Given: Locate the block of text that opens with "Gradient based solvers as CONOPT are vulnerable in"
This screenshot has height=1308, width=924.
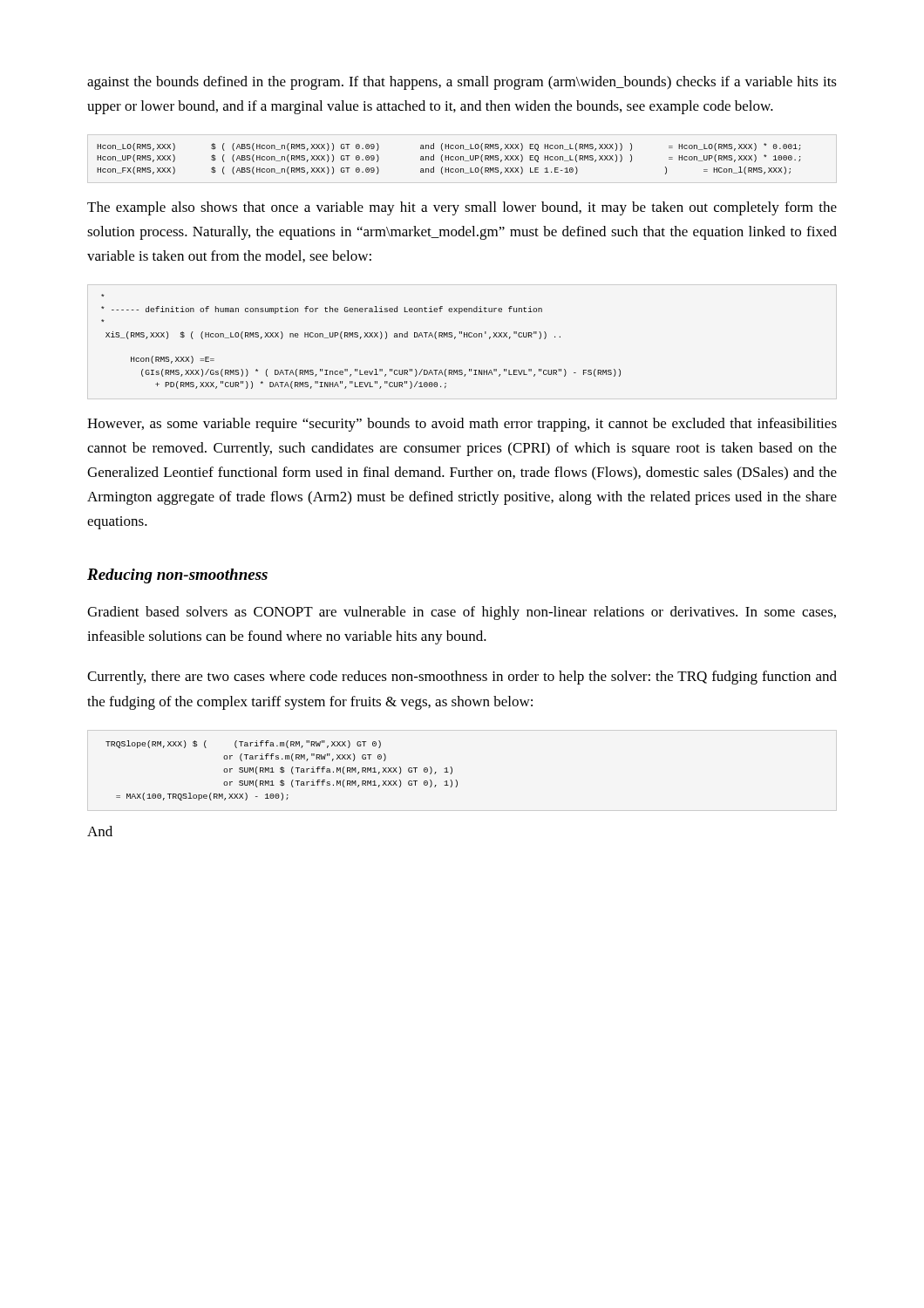Looking at the screenshot, I should click(x=462, y=624).
